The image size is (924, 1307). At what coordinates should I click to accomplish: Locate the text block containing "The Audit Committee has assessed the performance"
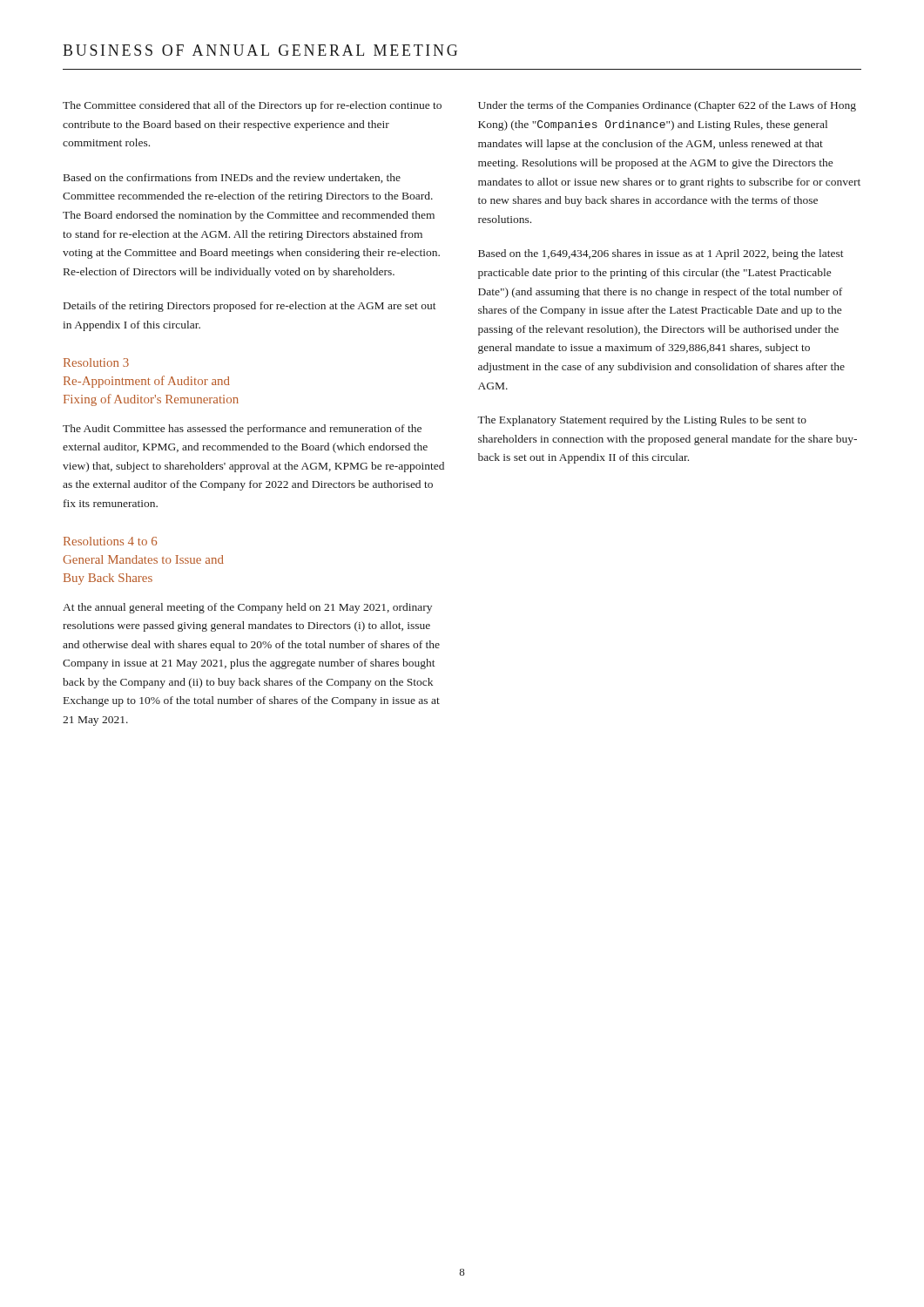point(254,465)
